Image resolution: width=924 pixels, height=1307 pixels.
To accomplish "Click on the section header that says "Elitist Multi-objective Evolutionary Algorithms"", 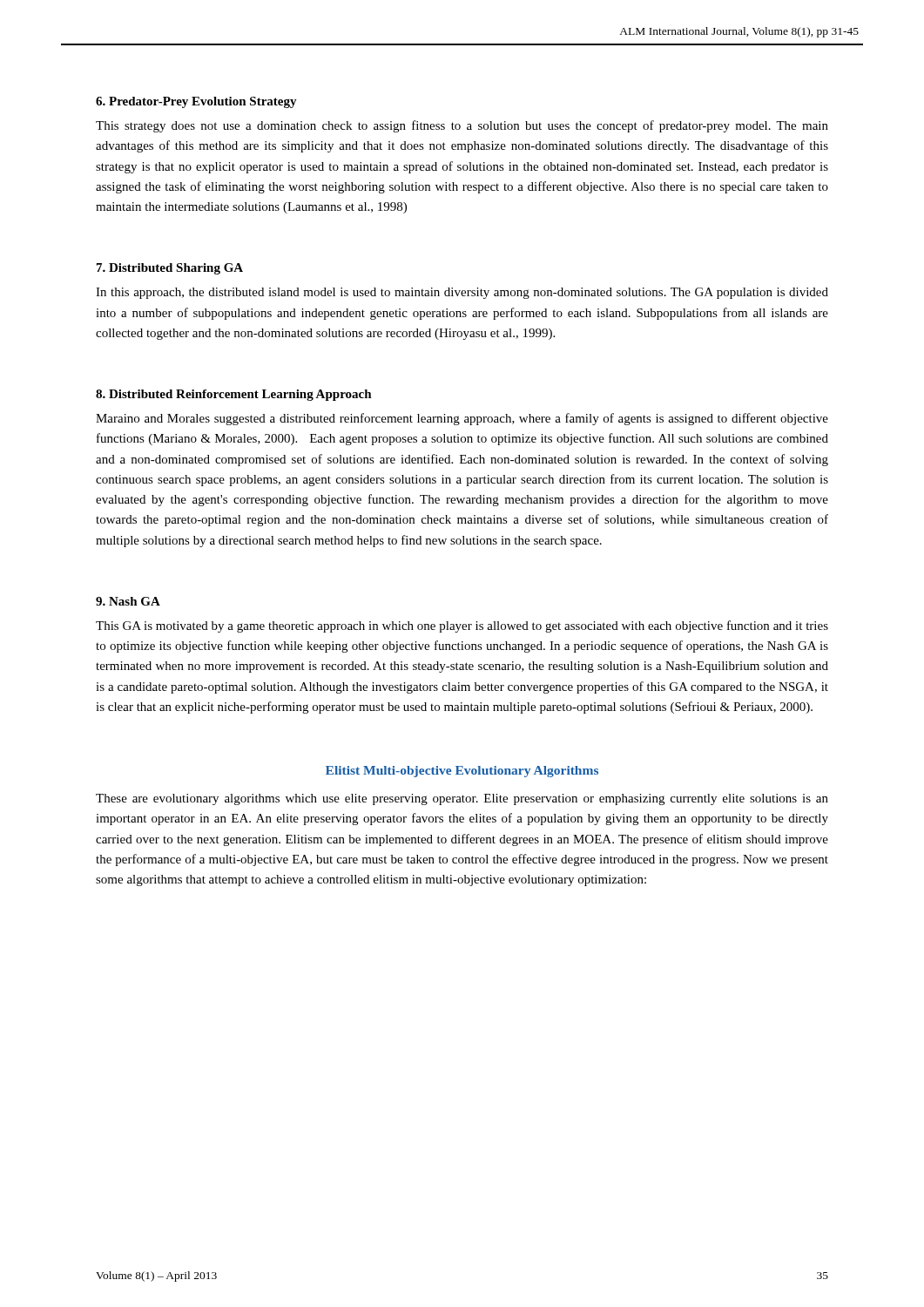I will click(462, 770).
